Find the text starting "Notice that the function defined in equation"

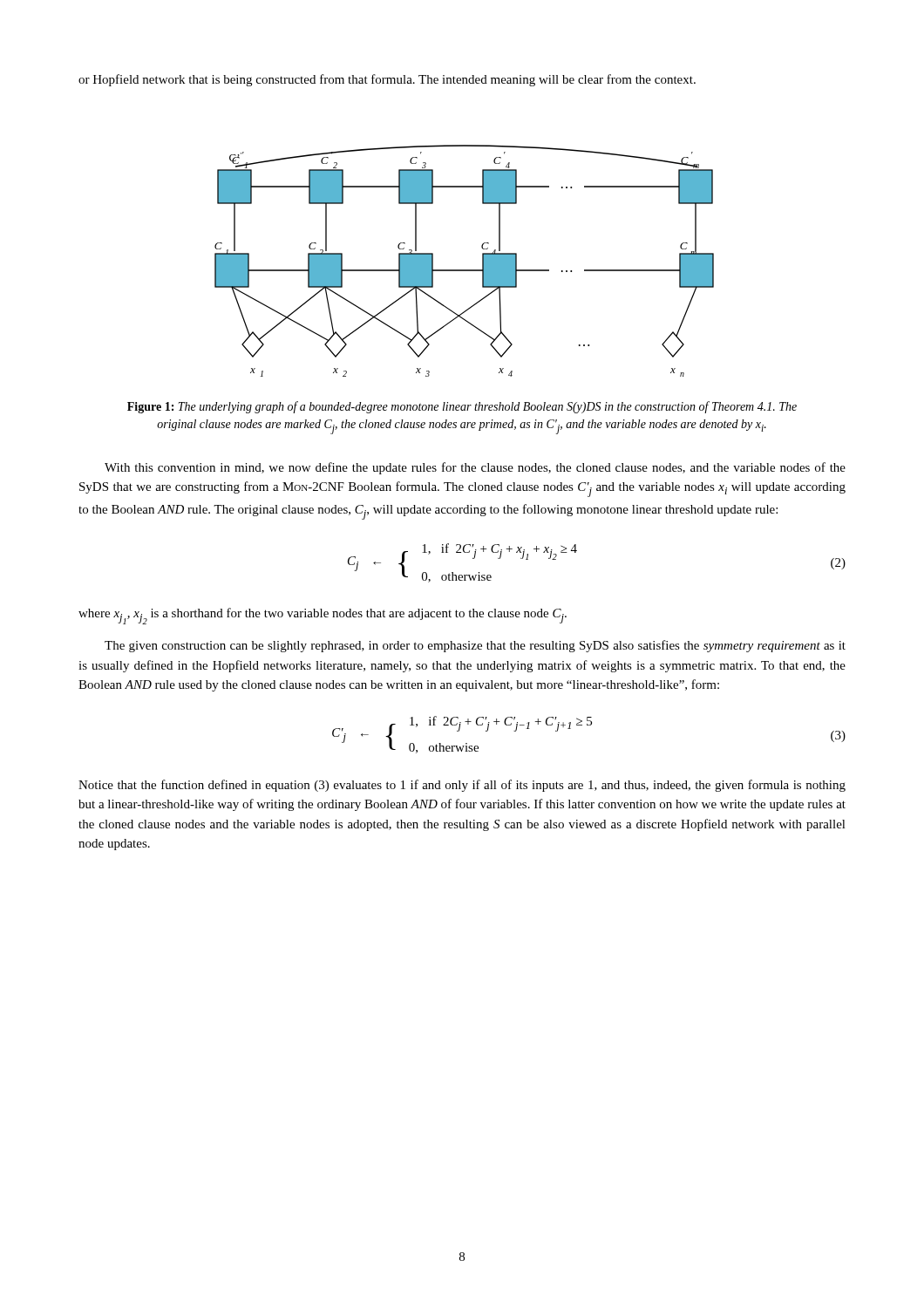pyautogui.click(x=462, y=814)
